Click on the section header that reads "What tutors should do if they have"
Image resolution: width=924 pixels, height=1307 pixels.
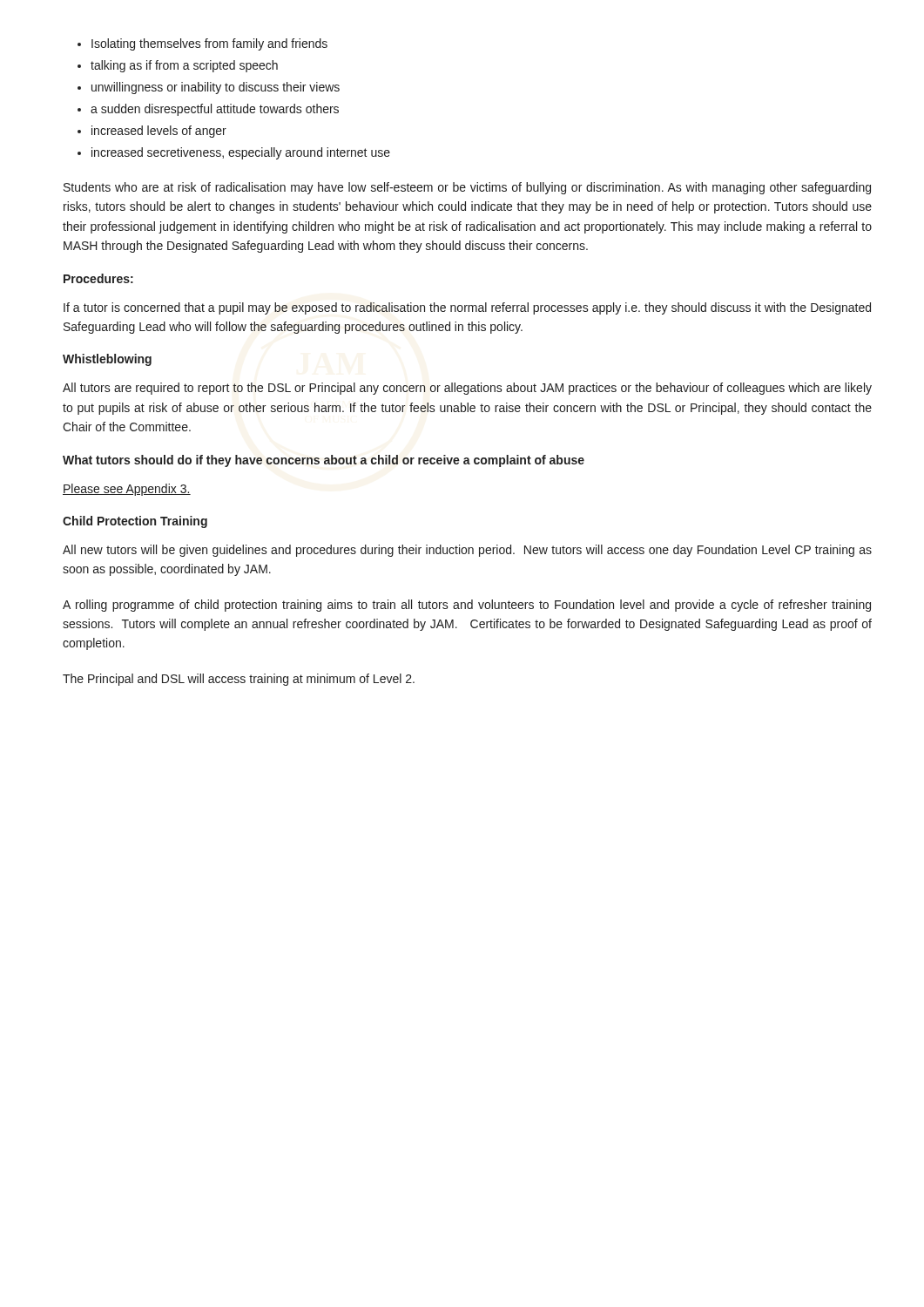[x=324, y=460]
